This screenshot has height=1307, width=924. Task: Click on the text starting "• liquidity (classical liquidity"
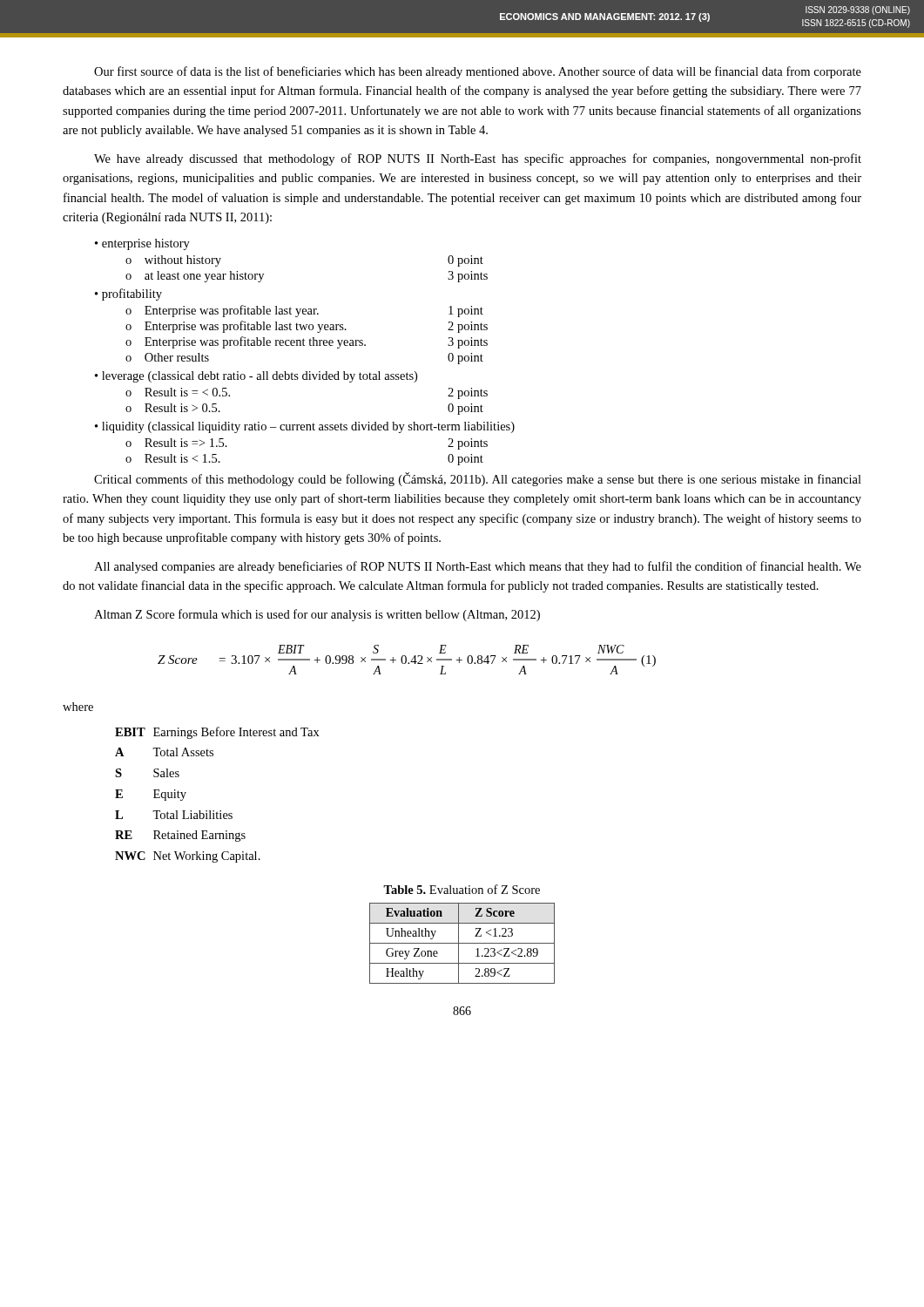point(304,426)
